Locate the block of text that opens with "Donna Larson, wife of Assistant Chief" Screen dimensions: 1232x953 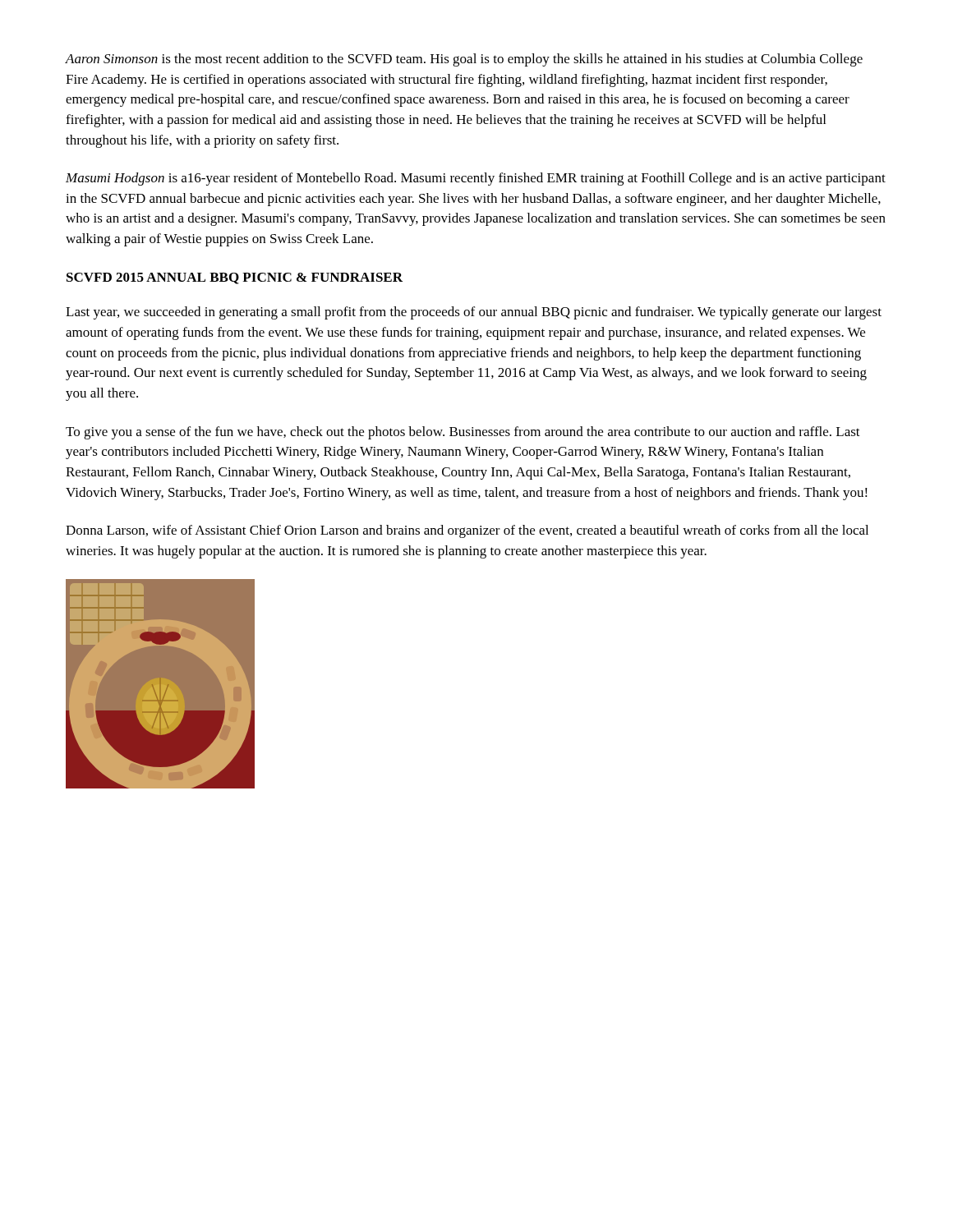[467, 540]
